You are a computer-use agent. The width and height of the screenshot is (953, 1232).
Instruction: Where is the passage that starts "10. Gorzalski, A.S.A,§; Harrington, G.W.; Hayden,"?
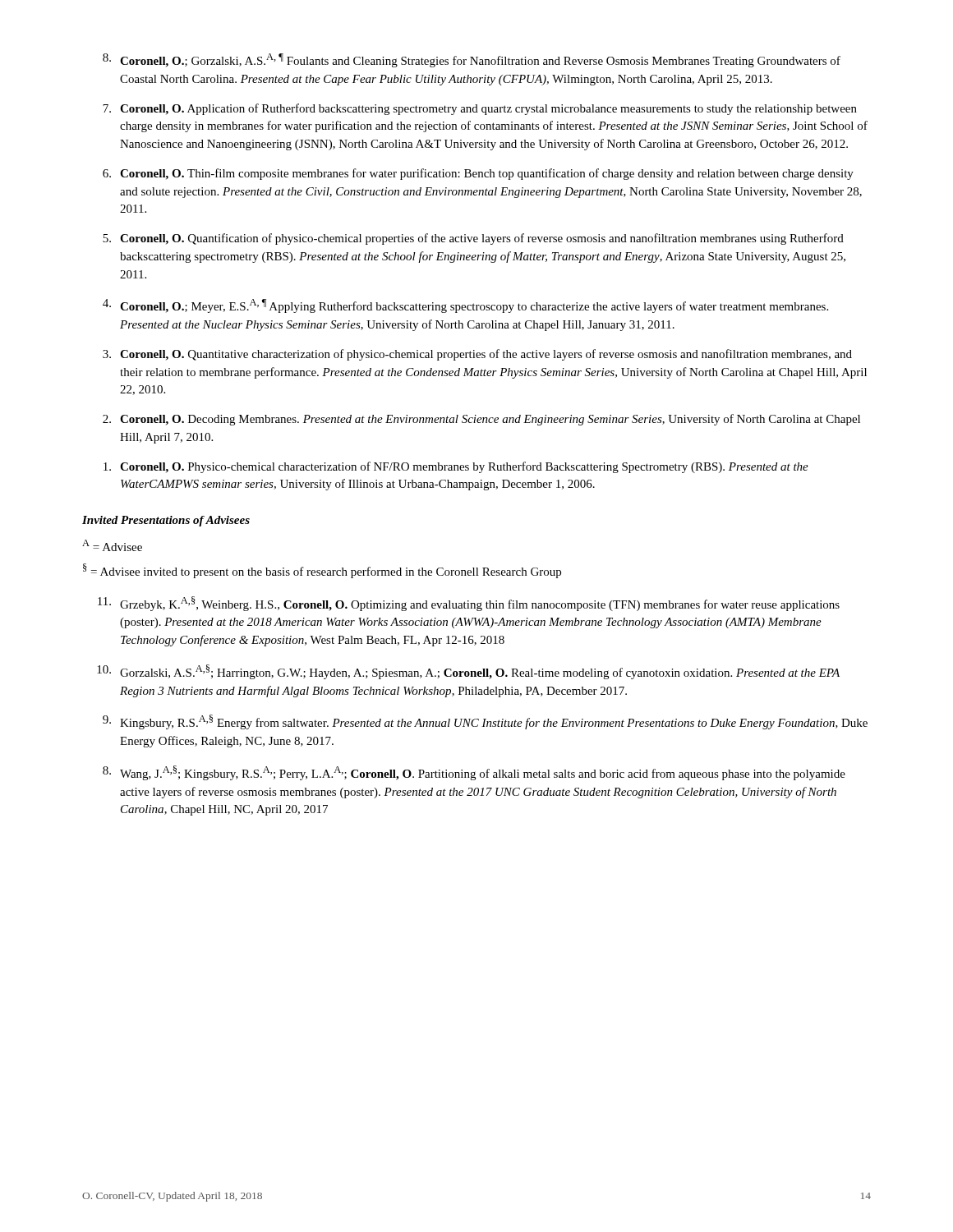[476, 680]
